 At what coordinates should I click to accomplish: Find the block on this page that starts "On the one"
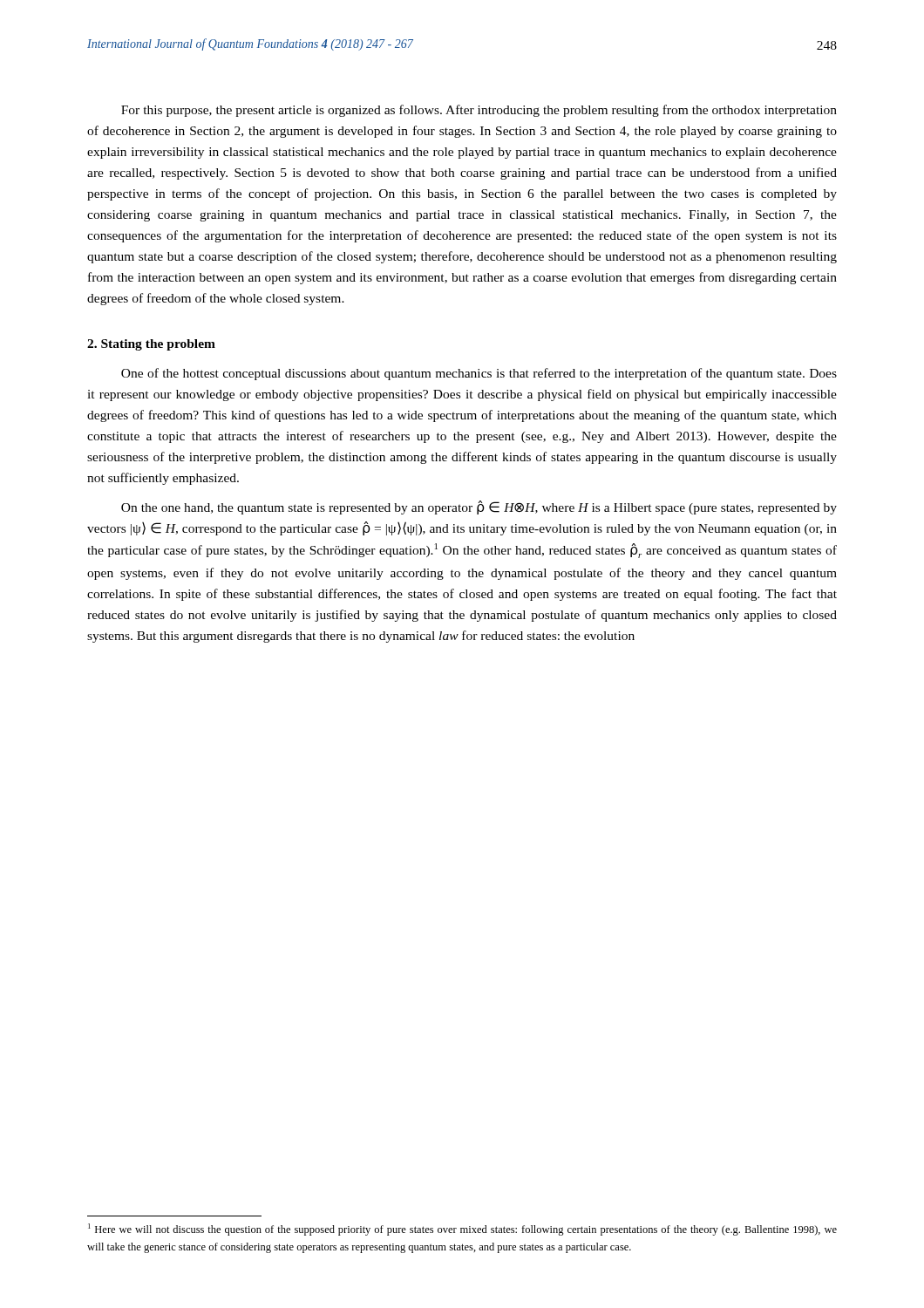(x=462, y=572)
